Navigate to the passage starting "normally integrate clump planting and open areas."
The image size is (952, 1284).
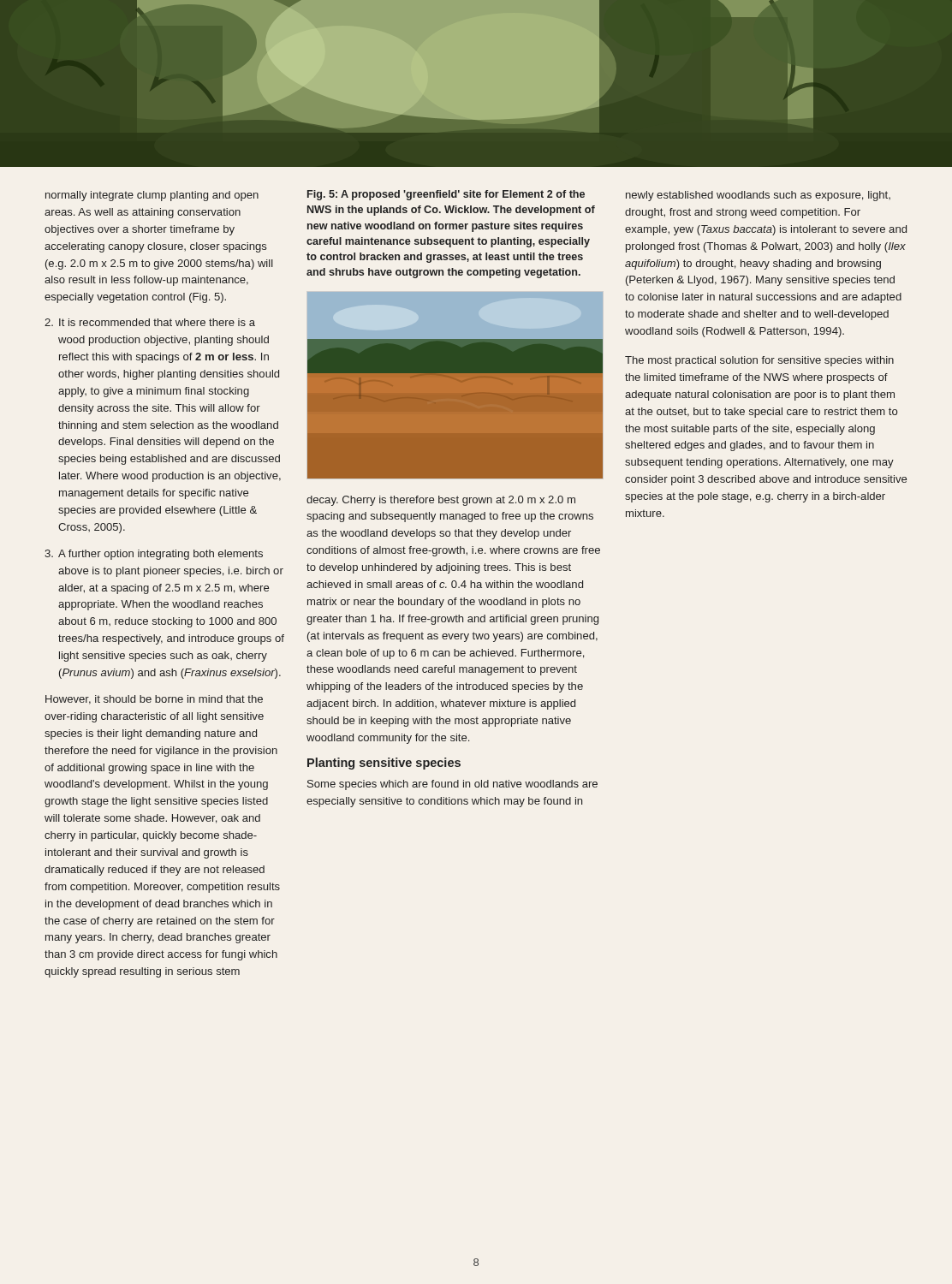pos(159,246)
